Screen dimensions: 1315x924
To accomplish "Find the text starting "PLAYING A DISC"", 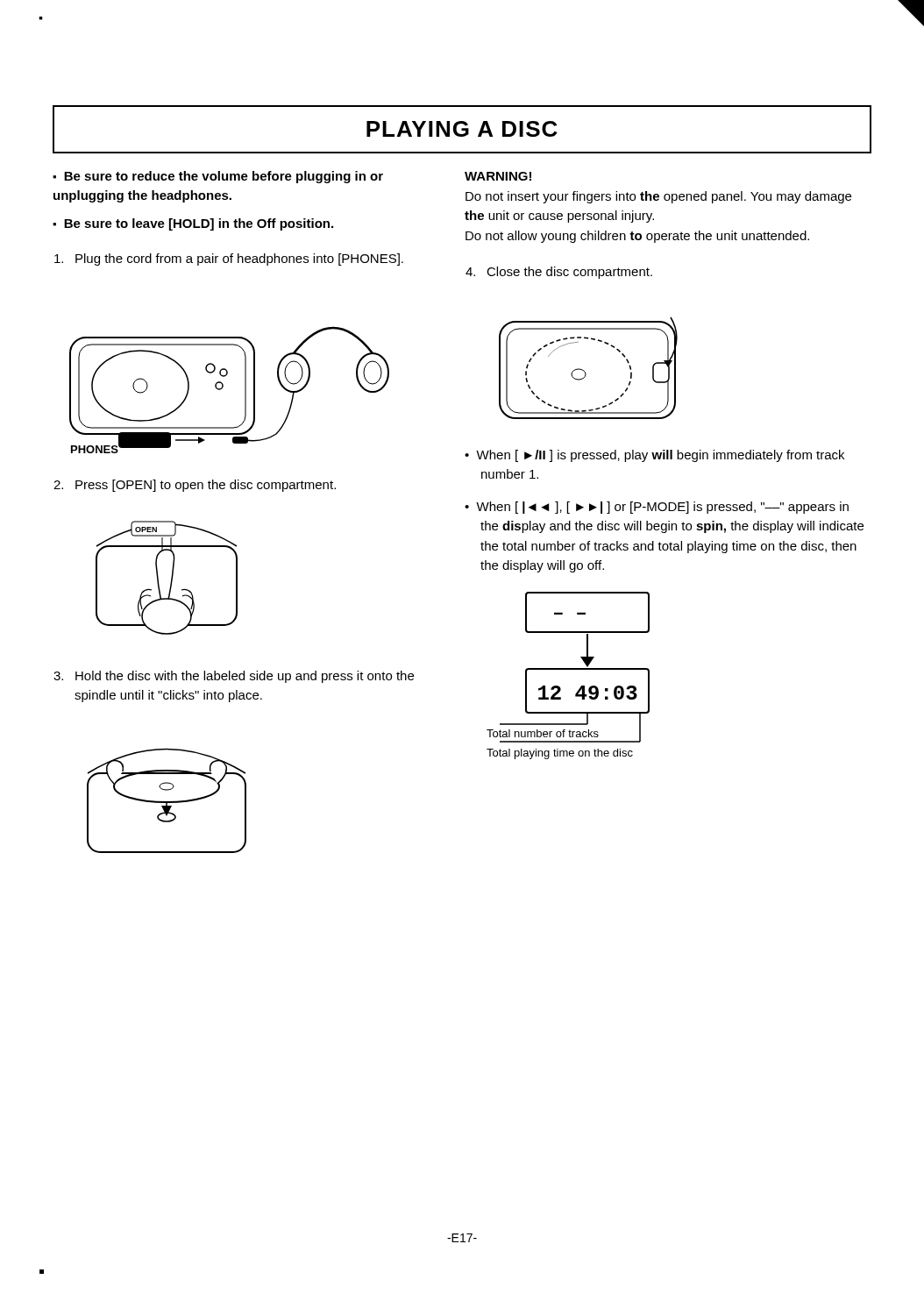I will pos(462,129).
